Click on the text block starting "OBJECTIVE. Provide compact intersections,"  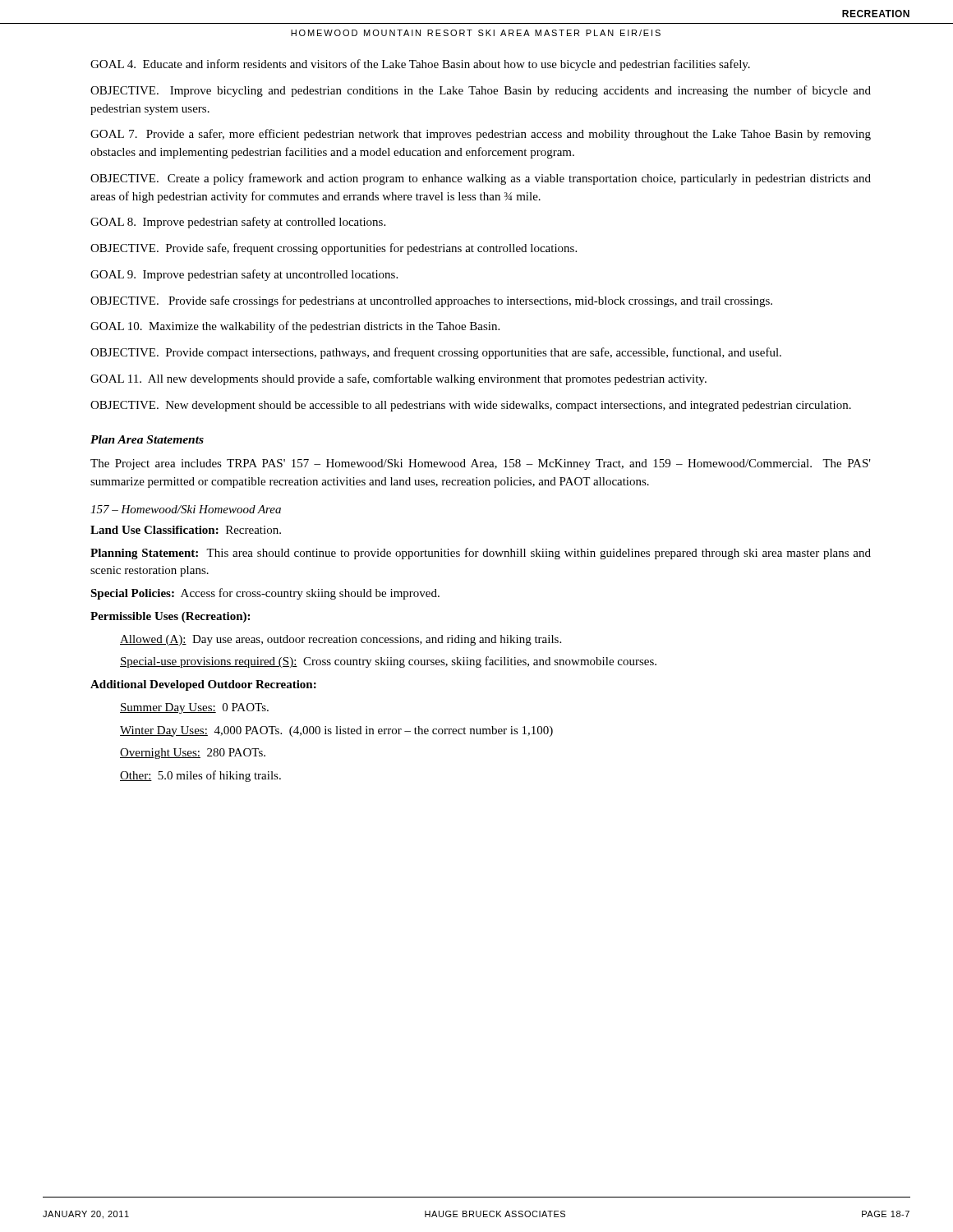436,352
